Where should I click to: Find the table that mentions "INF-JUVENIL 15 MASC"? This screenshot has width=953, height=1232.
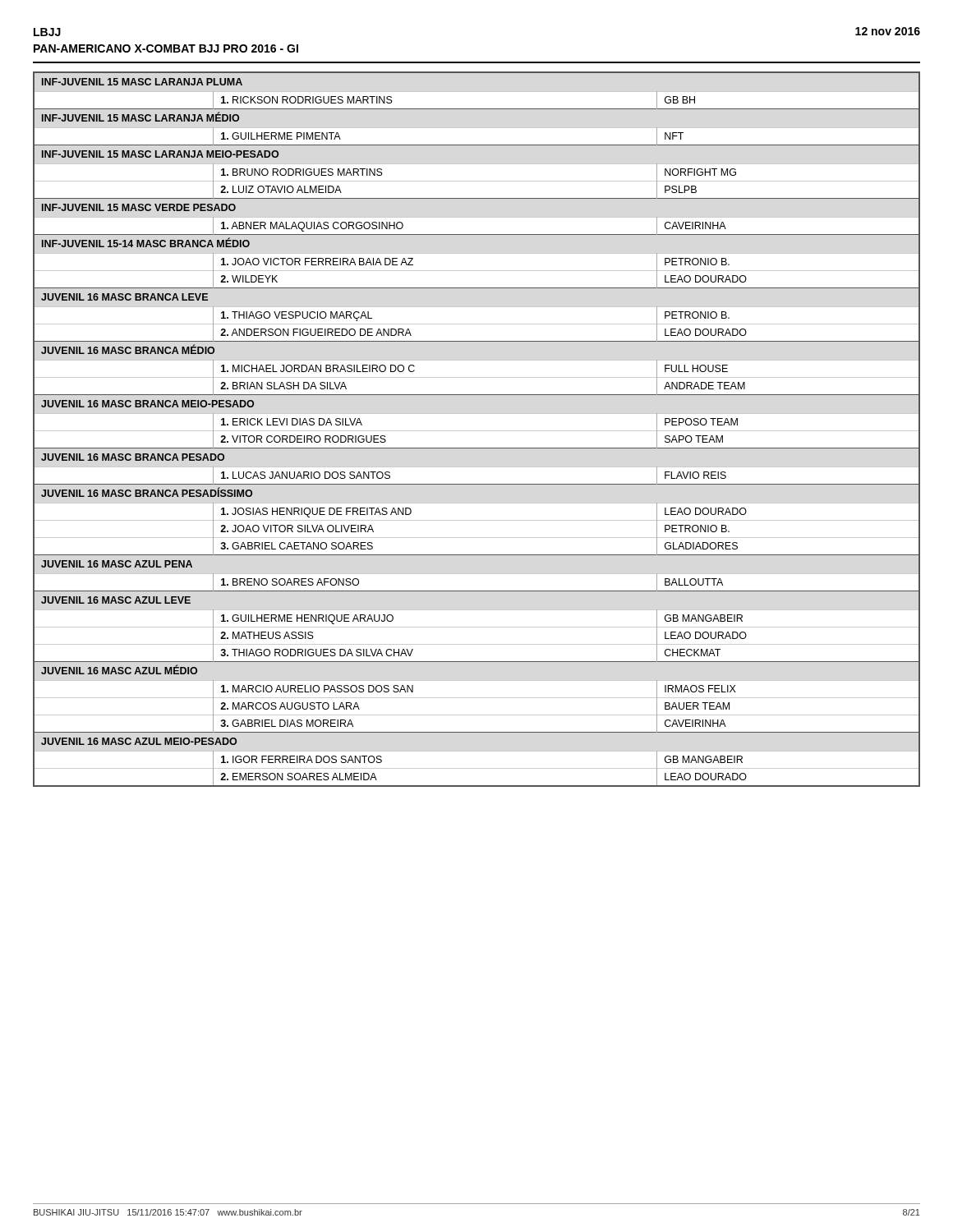click(x=476, y=429)
